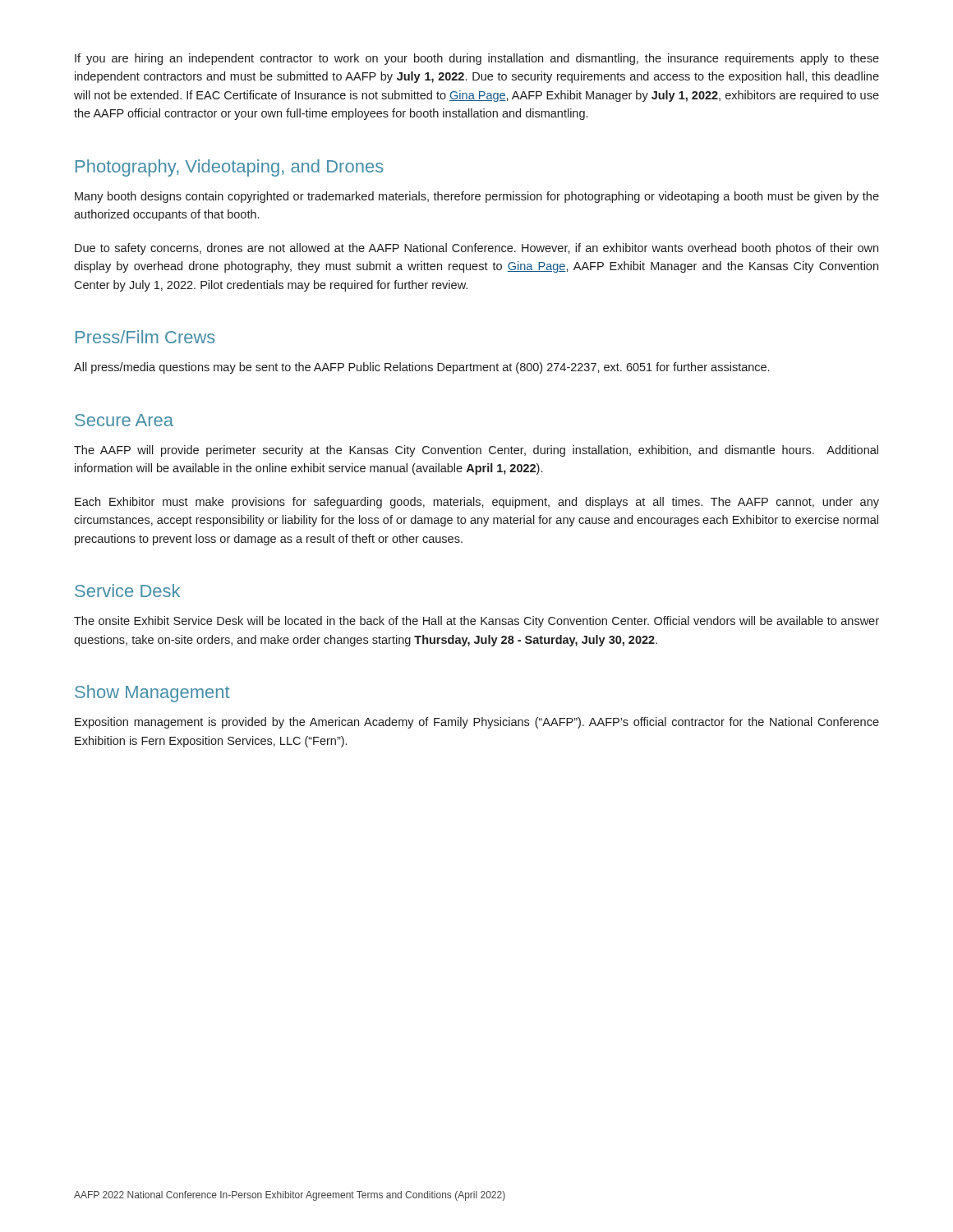Click where it says "Secure Area"
The image size is (953, 1232).
[124, 420]
